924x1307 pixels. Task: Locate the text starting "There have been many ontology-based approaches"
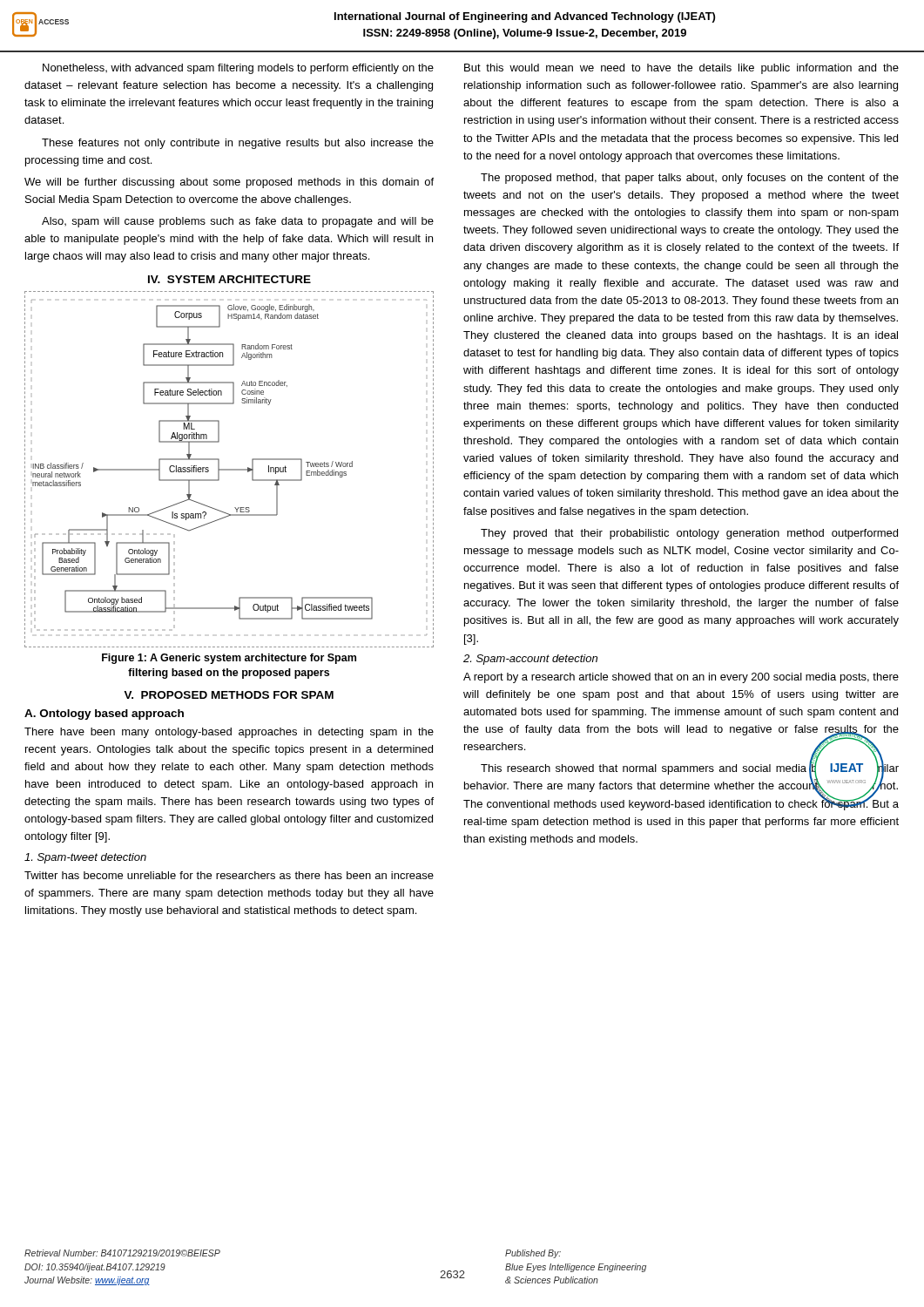point(229,784)
